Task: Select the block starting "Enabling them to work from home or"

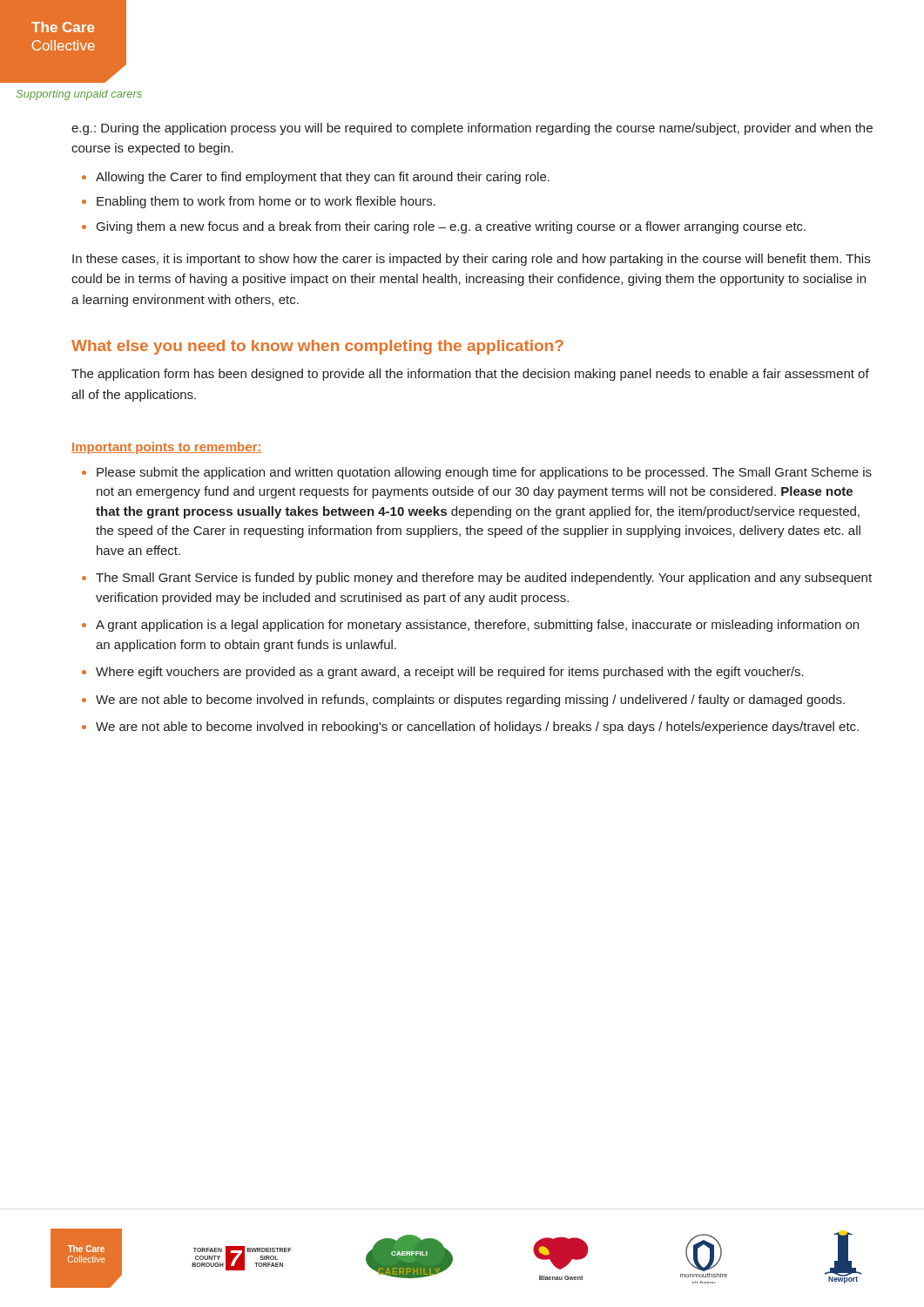Action: coord(266,201)
